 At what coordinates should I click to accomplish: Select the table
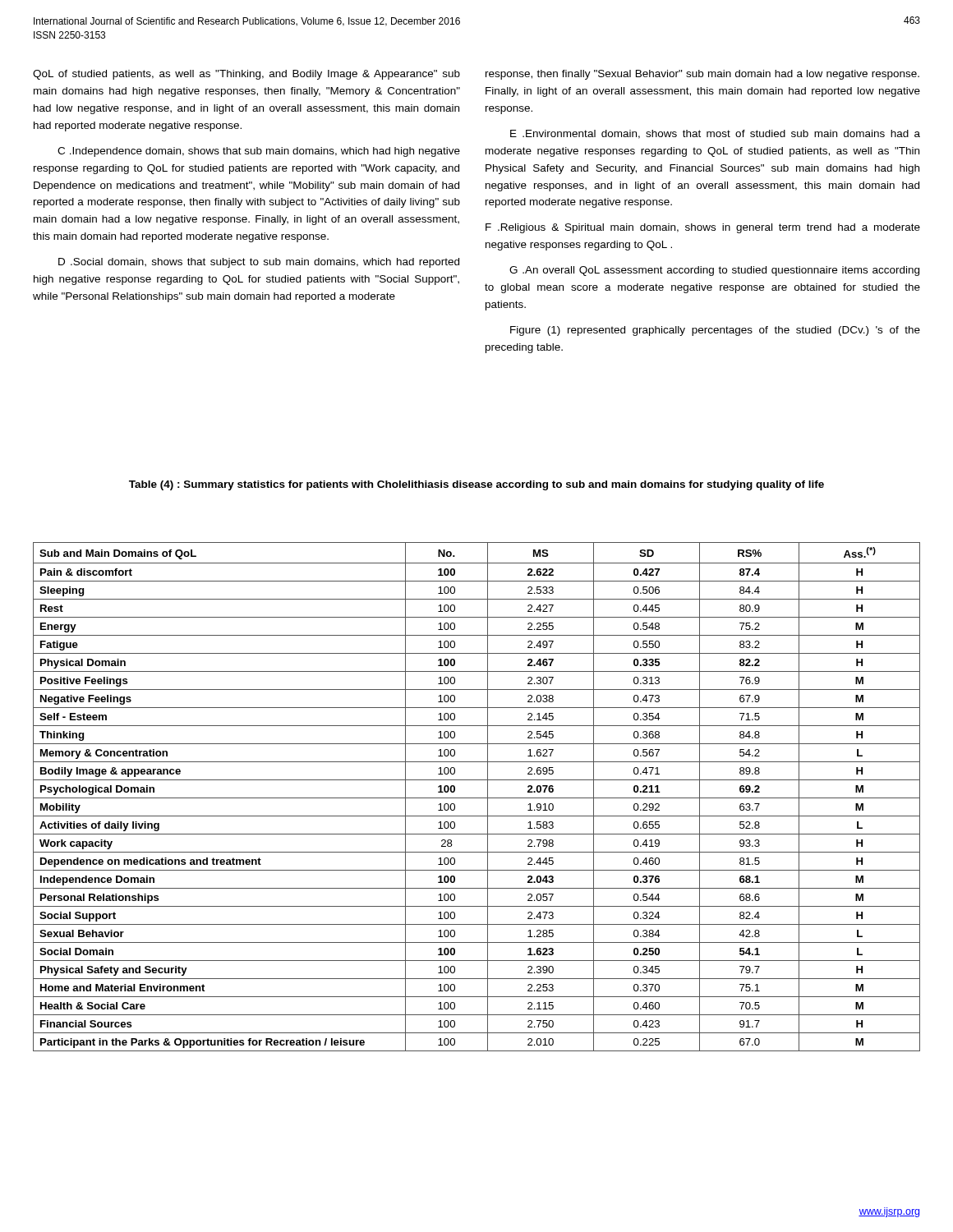476,797
